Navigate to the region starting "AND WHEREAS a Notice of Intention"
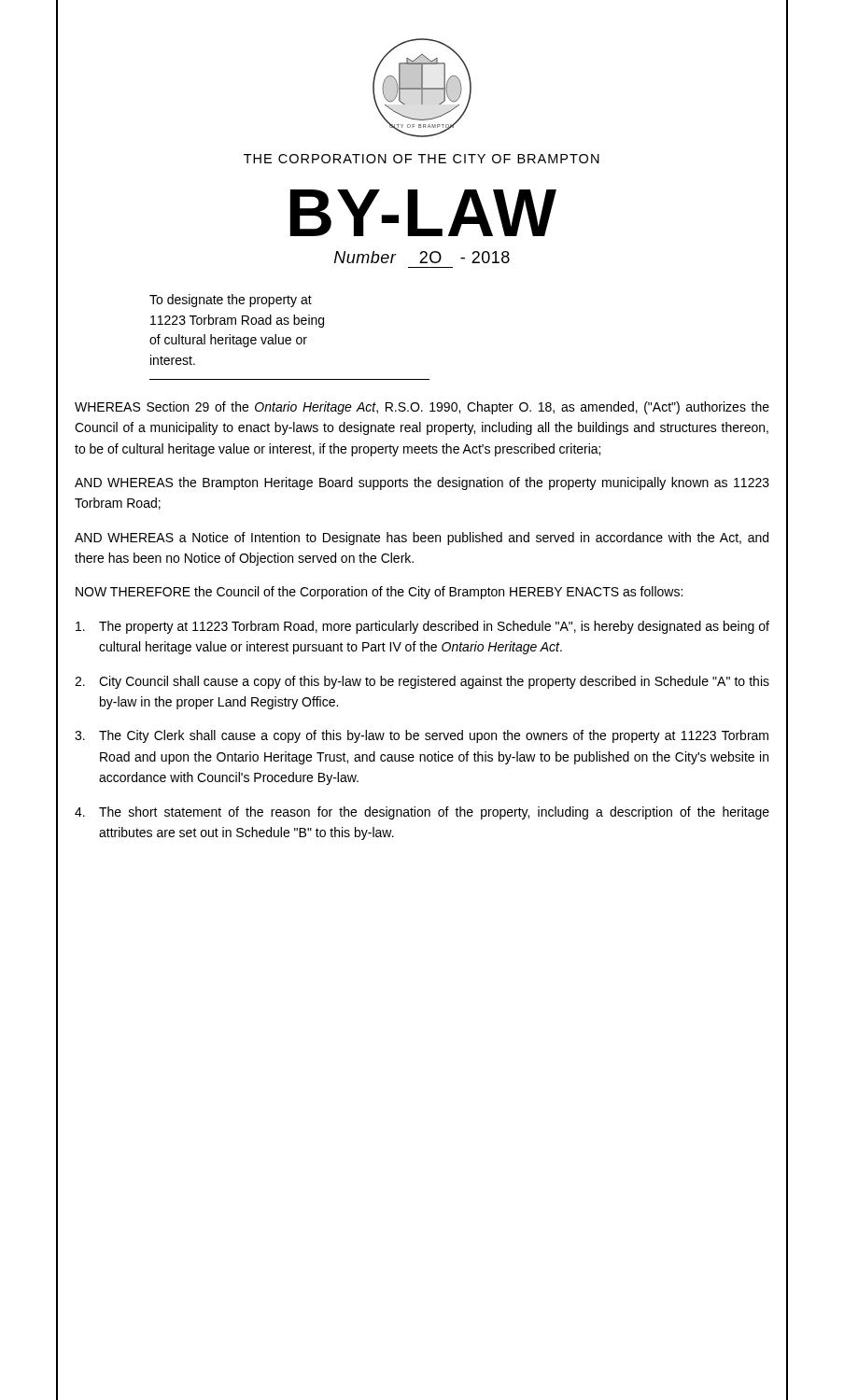 pyautogui.click(x=422, y=548)
